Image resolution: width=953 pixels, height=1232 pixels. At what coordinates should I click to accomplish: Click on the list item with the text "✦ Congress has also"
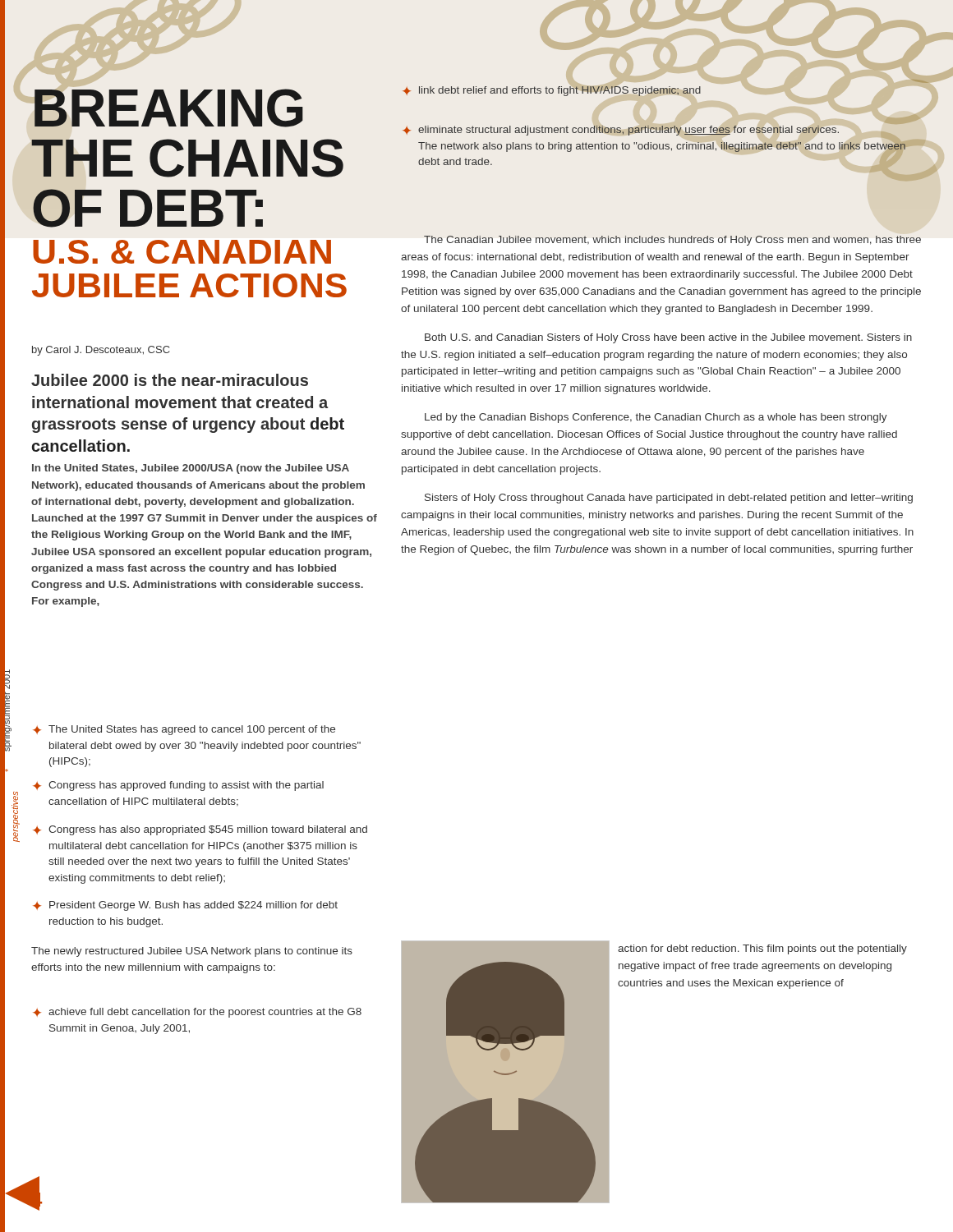(x=202, y=853)
